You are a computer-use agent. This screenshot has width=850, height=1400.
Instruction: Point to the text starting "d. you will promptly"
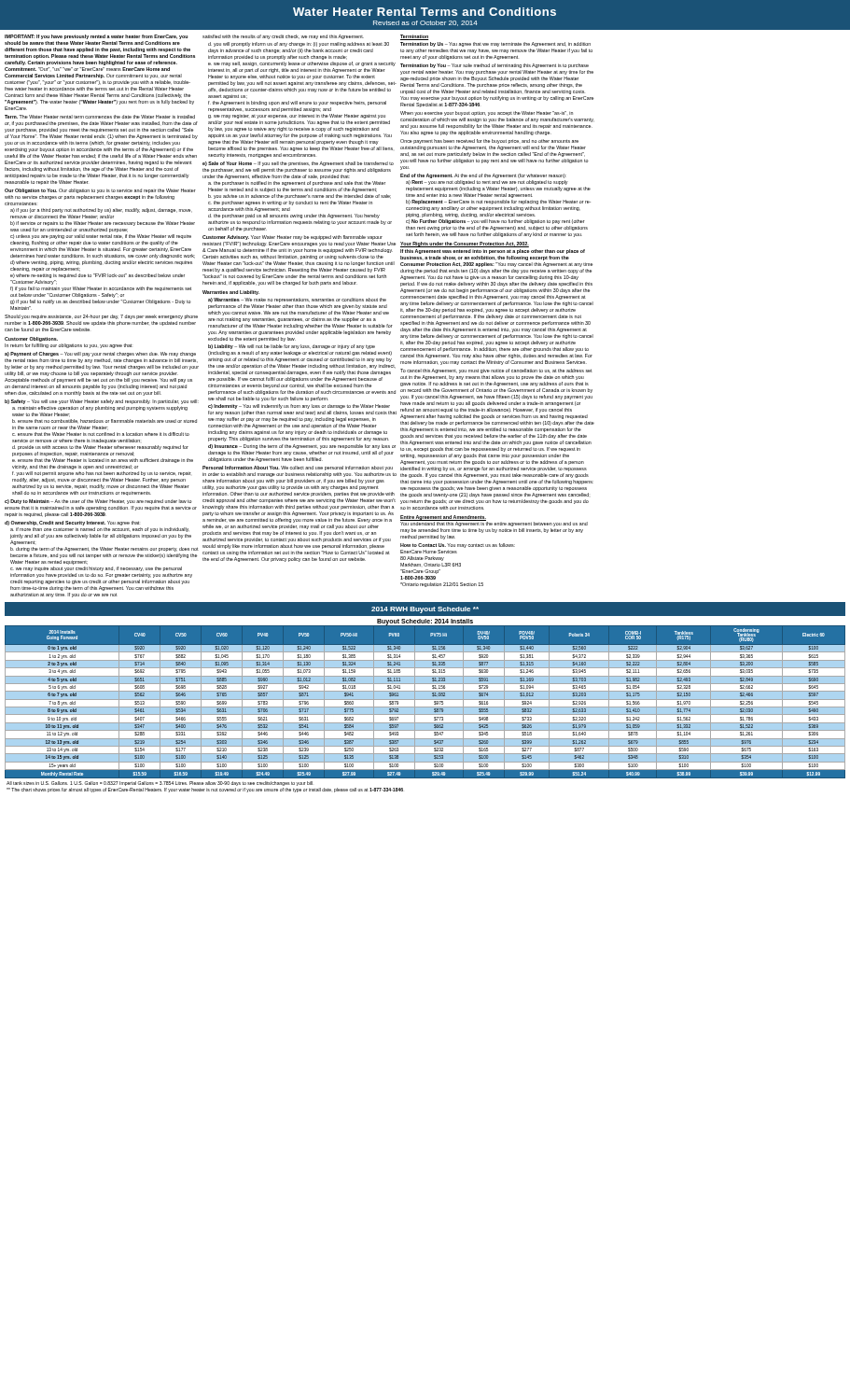299,50
